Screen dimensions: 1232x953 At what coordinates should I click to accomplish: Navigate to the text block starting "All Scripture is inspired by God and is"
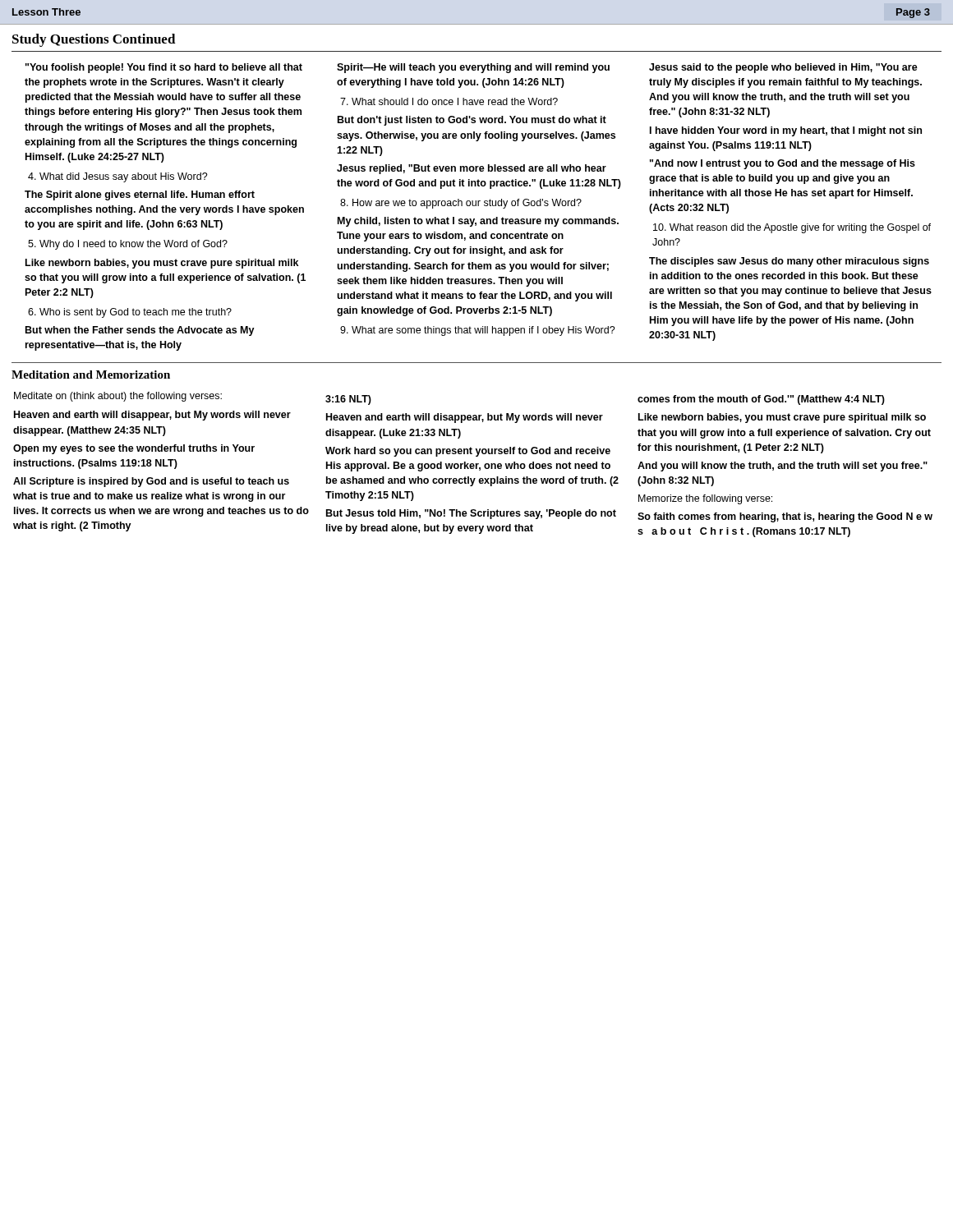(x=161, y=504)
